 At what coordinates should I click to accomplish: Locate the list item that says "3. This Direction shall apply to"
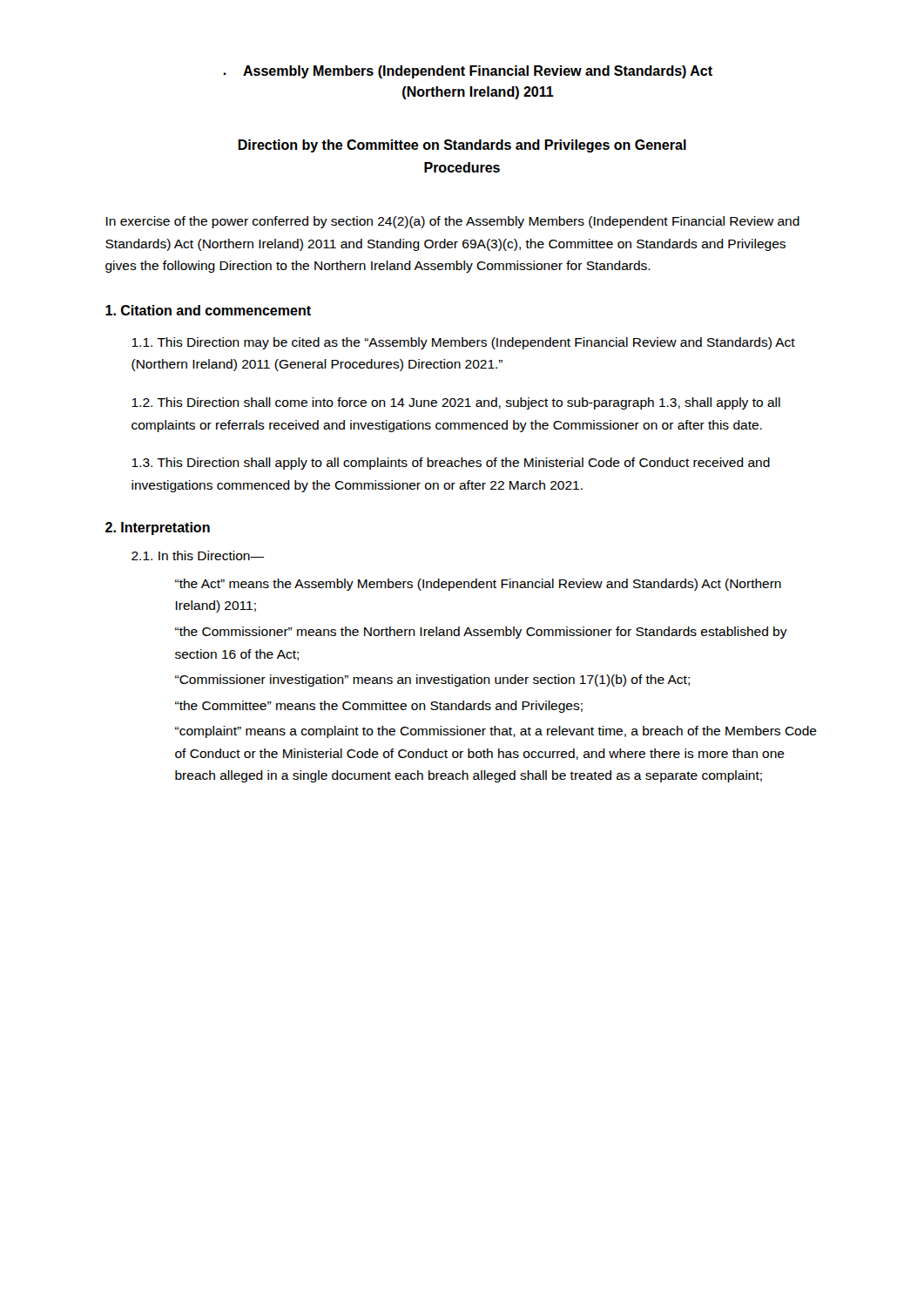pos(451,474)
